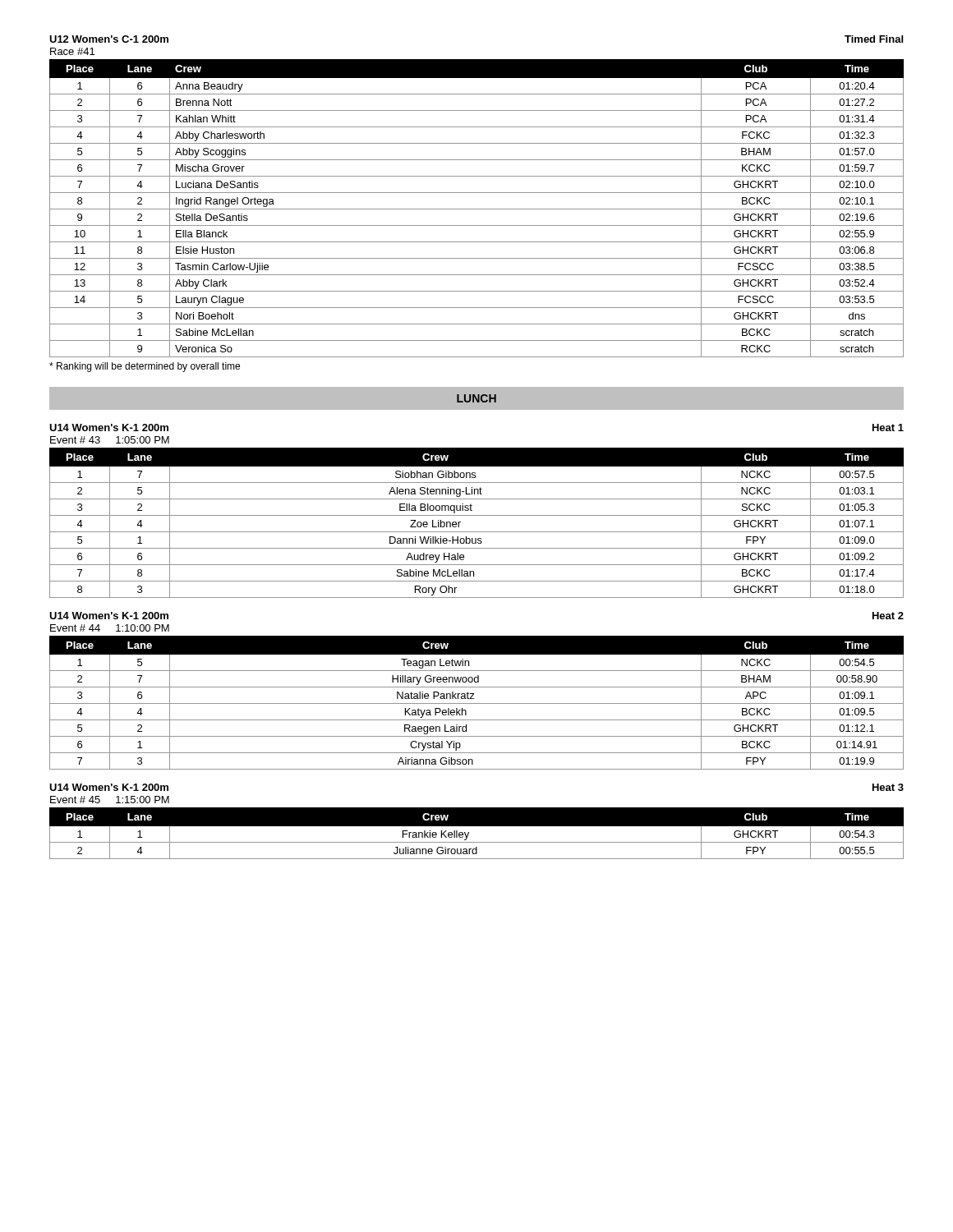Find the block on this page that starts "Ranking will be determined by"
The width and height of the screenshot is (953, 1232).
pyautogui.click(x=145, y=366)
